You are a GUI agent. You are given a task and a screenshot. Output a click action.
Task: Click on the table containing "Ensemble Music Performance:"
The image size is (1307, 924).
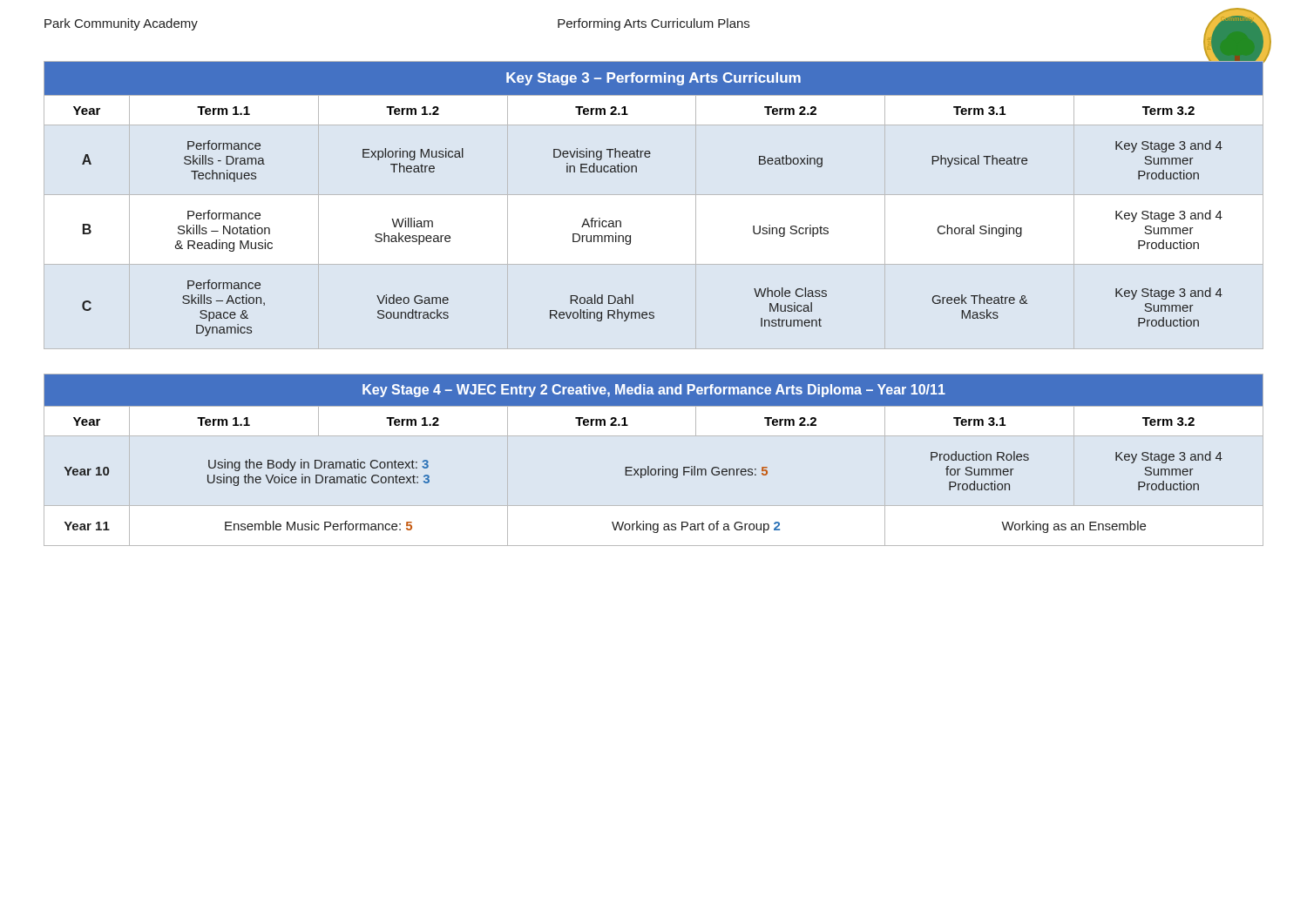pyautogui.click(x=654, y=460)
